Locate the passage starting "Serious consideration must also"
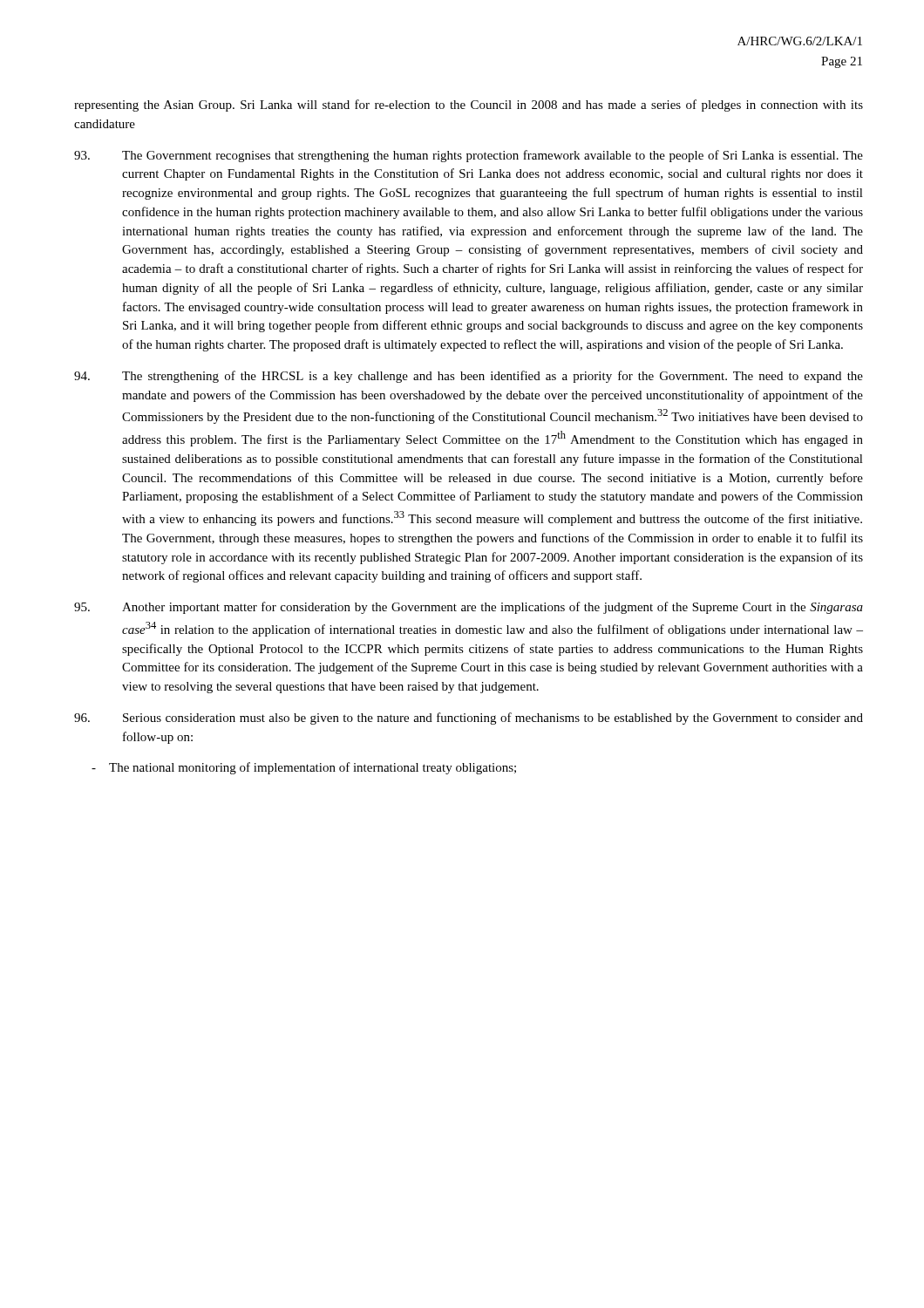The width and height of the screenshot is (924, 1308). 469,728
